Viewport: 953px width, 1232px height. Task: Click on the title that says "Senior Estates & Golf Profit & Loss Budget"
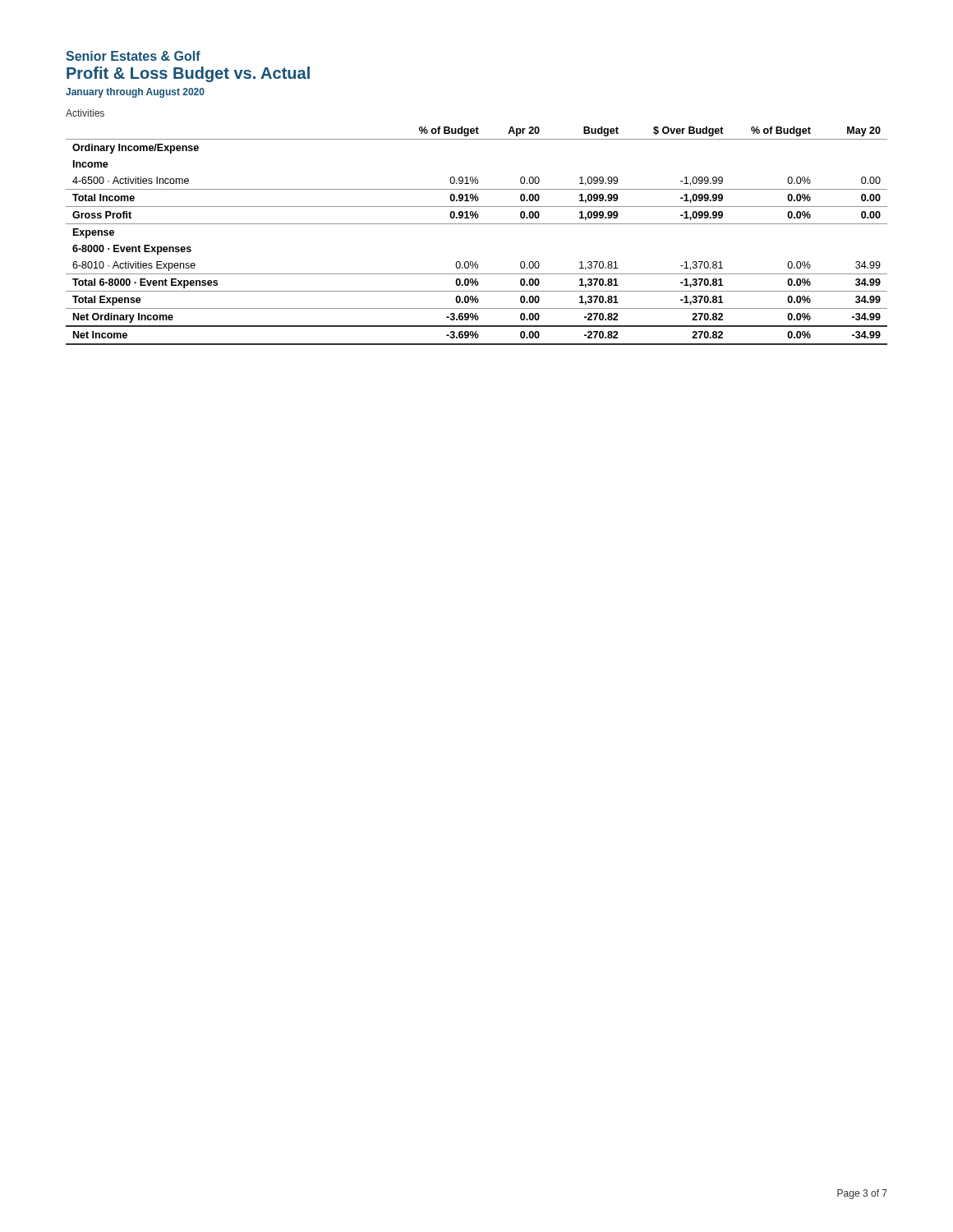133,56
